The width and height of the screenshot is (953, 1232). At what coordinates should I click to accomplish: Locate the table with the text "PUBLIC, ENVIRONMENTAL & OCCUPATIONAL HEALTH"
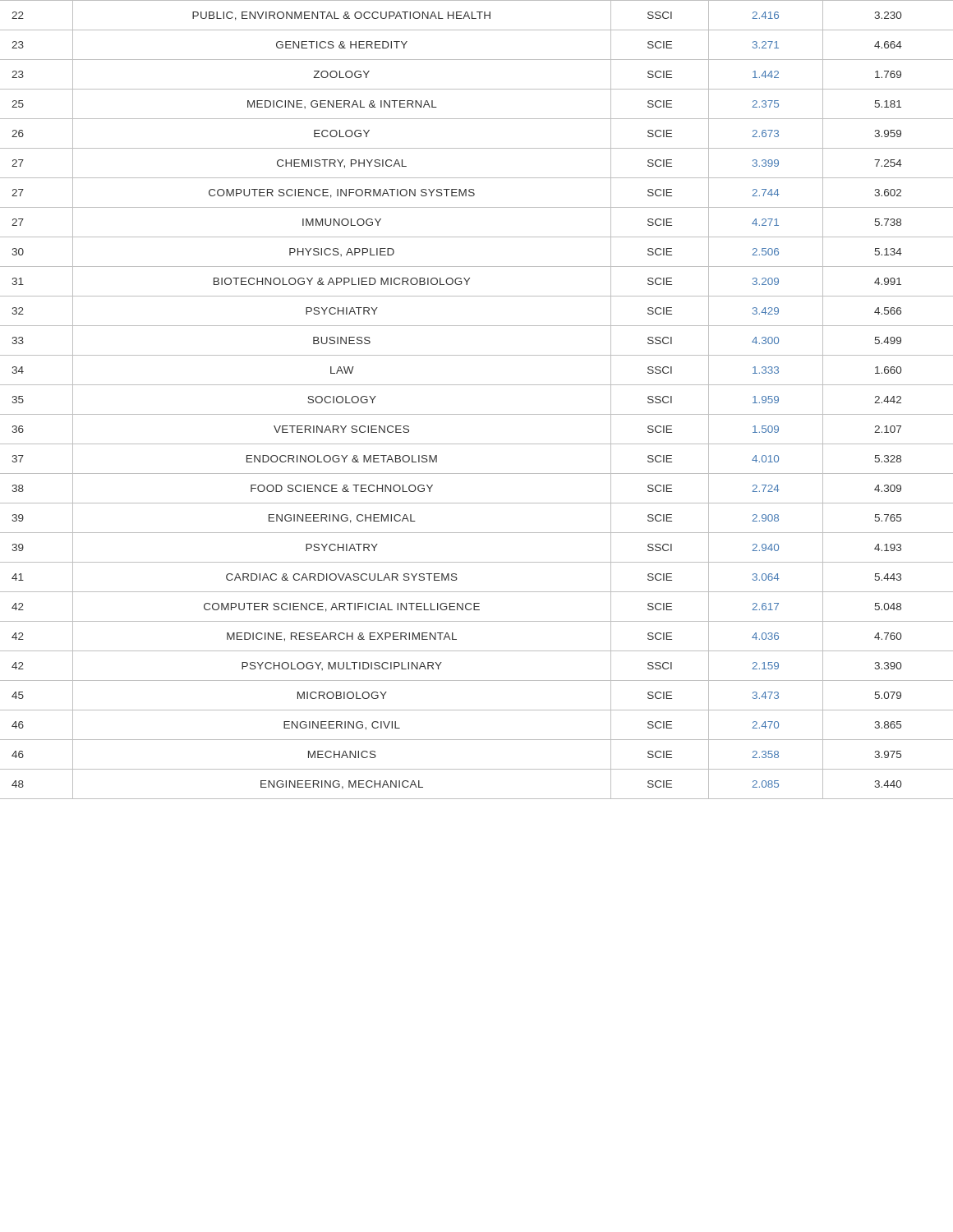pyautogui.click(x=476, y=400)
